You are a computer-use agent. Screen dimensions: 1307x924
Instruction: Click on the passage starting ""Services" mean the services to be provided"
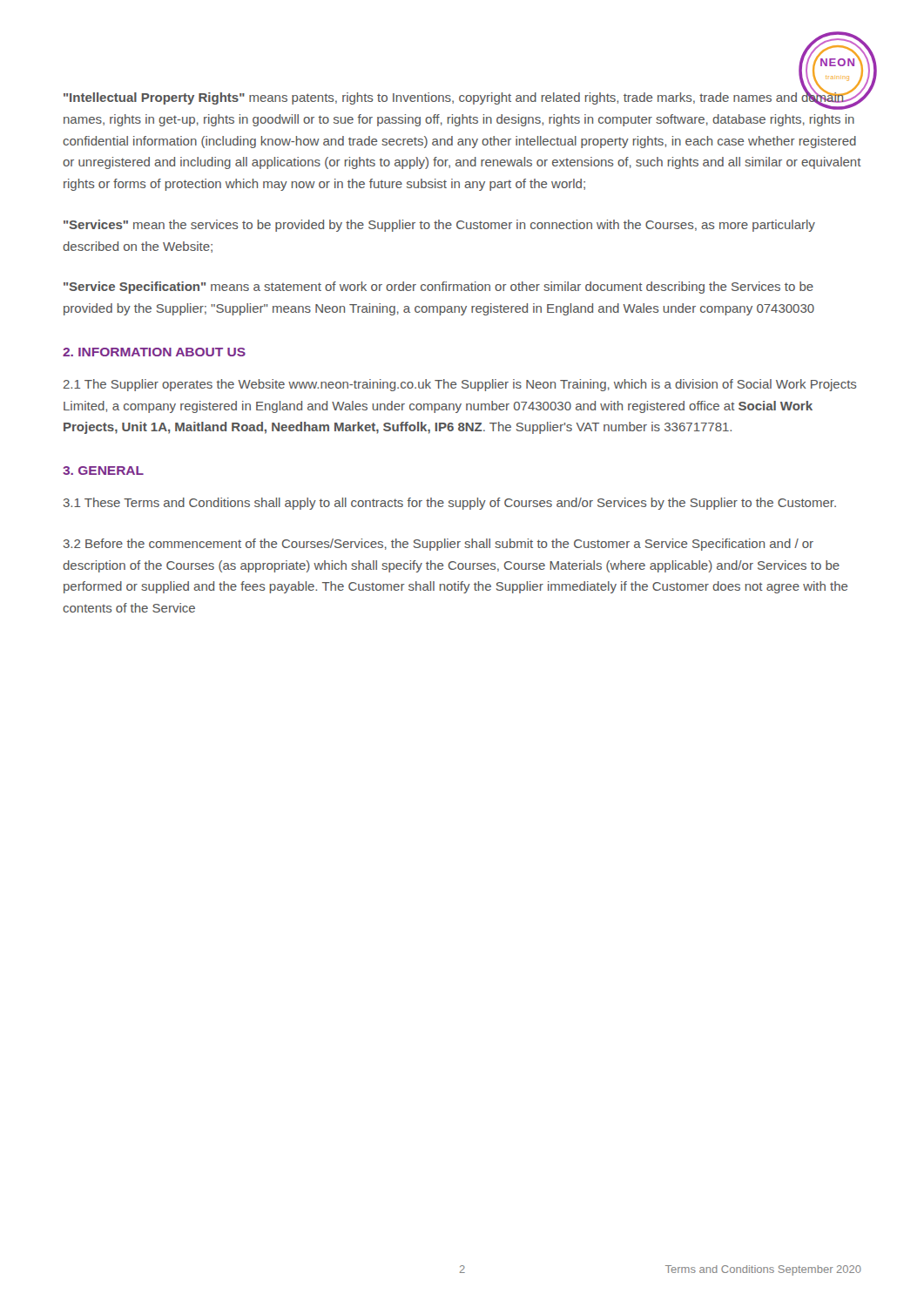point(439,235)
